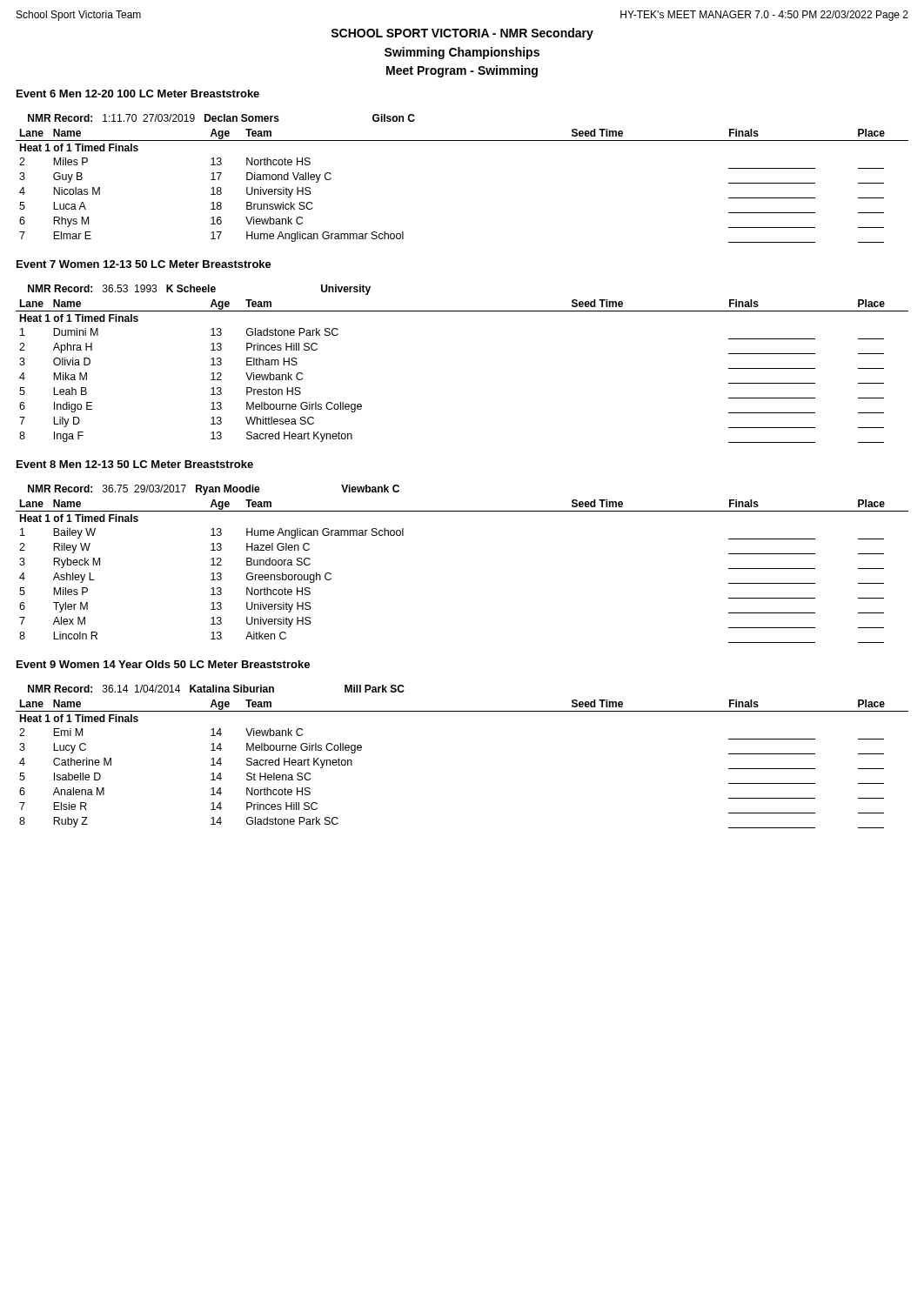This screenshot has width=924, height=1305.
Task: Find the table that mentions "Bailey W"
Action: tap(462, 570)
